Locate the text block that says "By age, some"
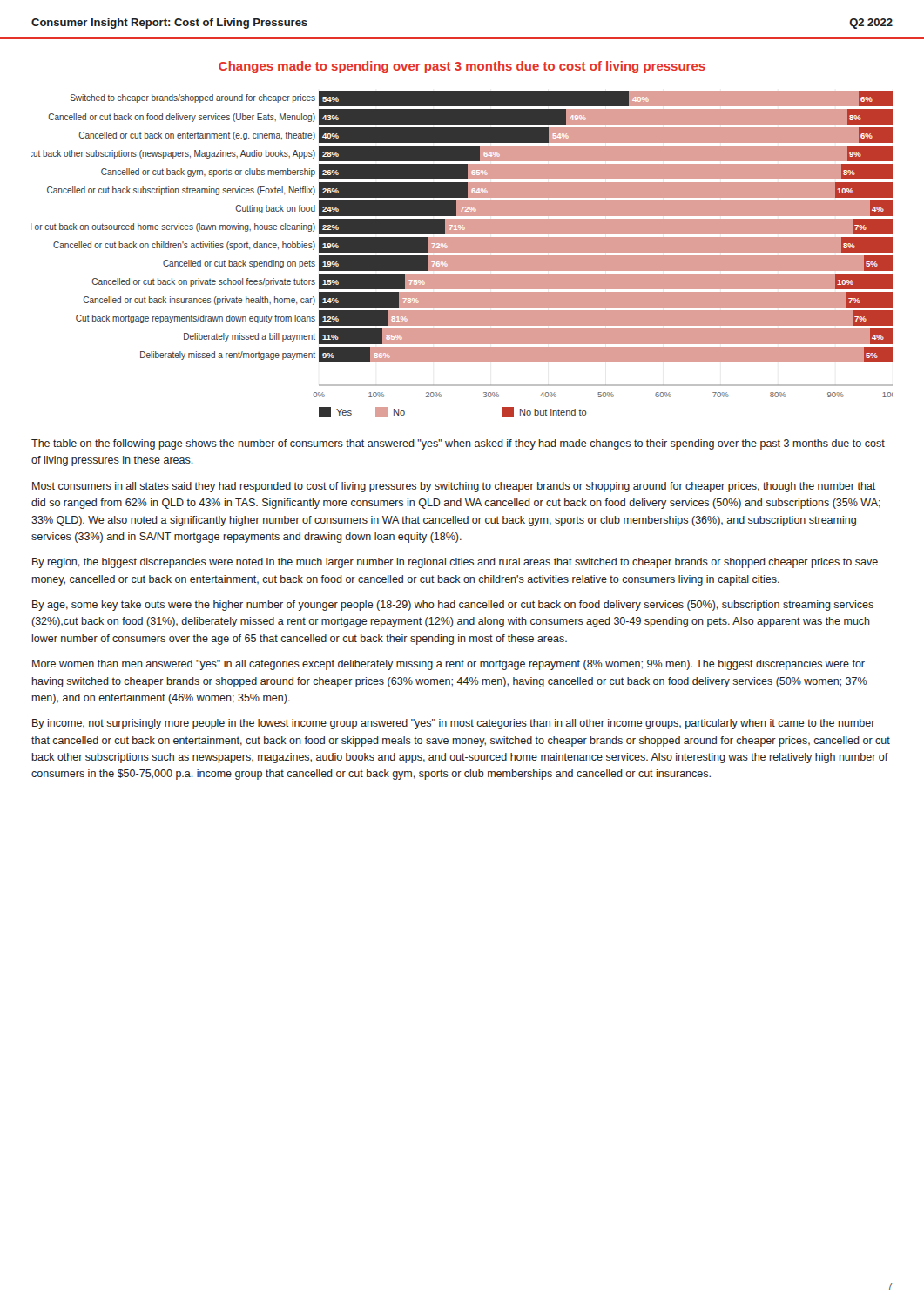 462,622
